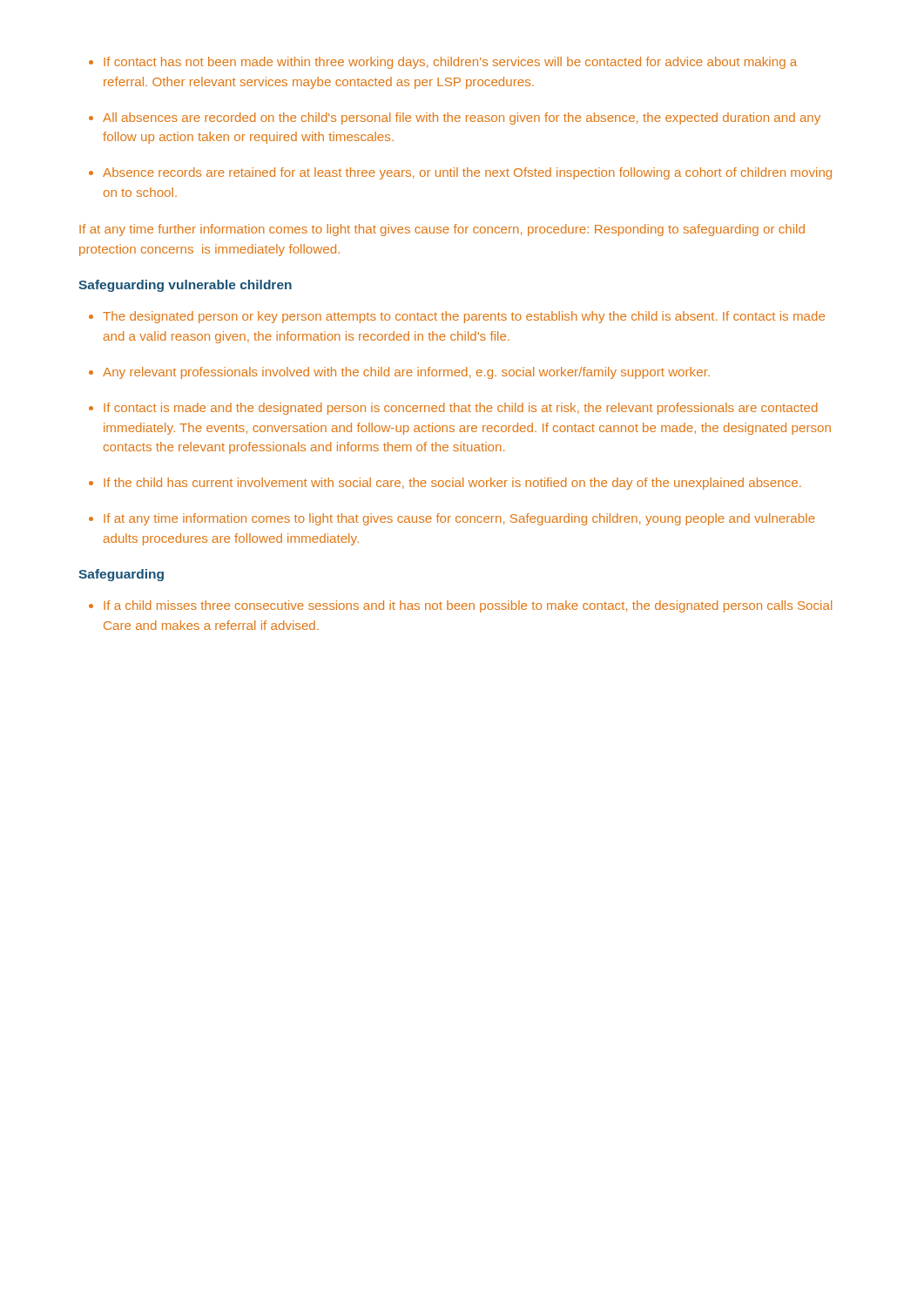This screenshot has width=924, height=1307.
Task: Find the block on this page that starts "All absences are recorded on"
Action: 462,127
